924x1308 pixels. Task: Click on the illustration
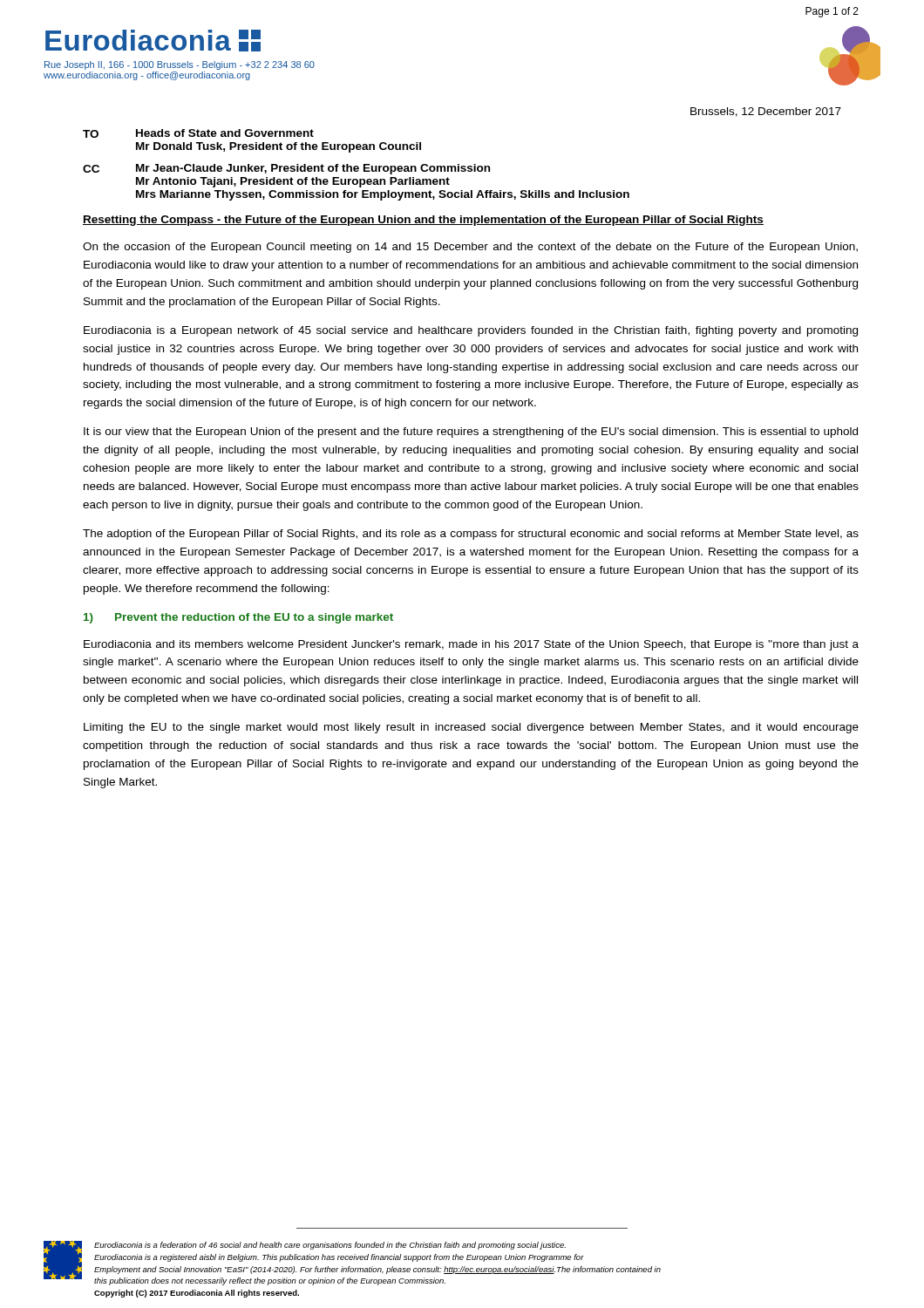[x=837, y=61]
